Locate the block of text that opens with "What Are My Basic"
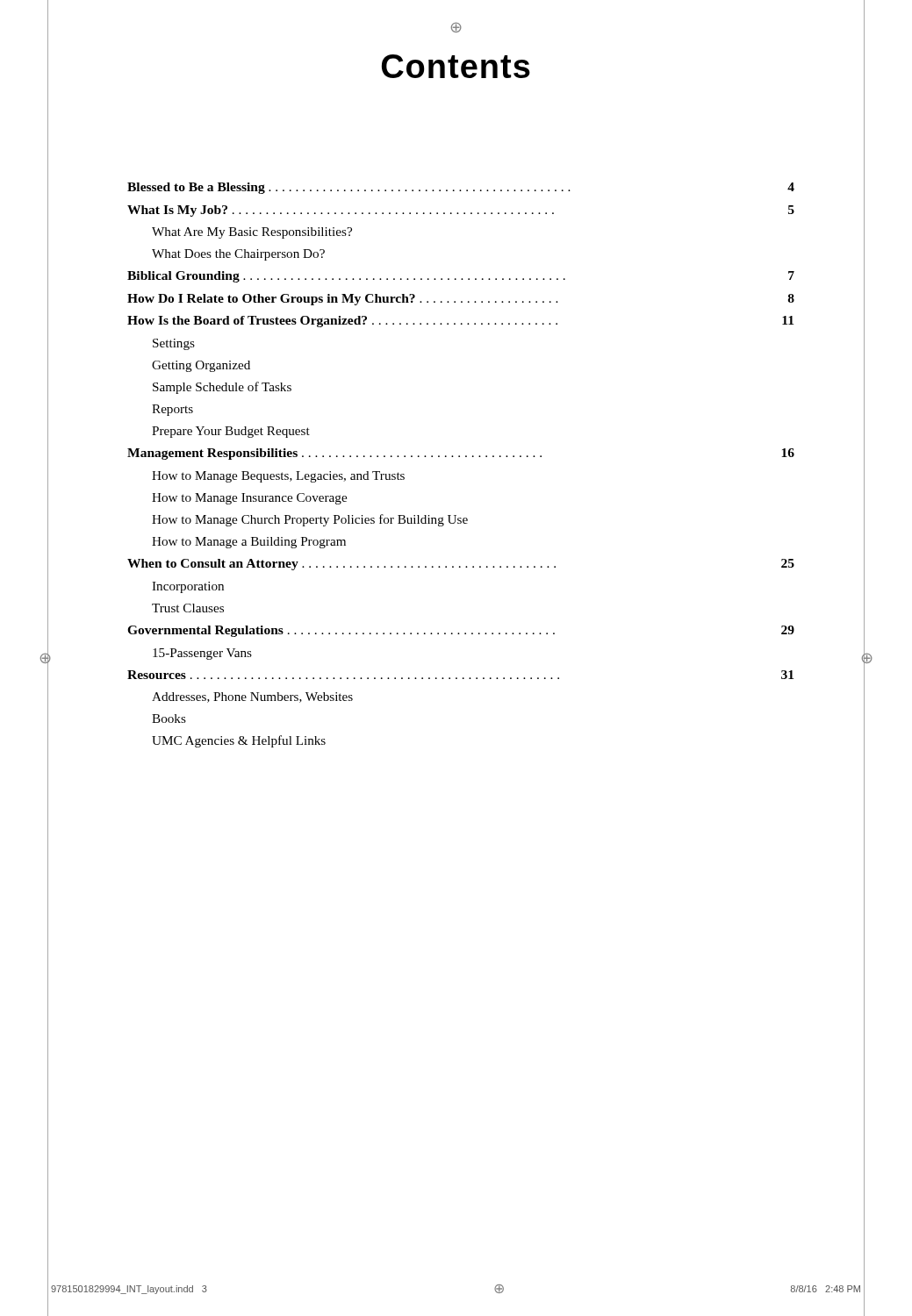This screenshot has width=912, height=1316. coord(252,231)
